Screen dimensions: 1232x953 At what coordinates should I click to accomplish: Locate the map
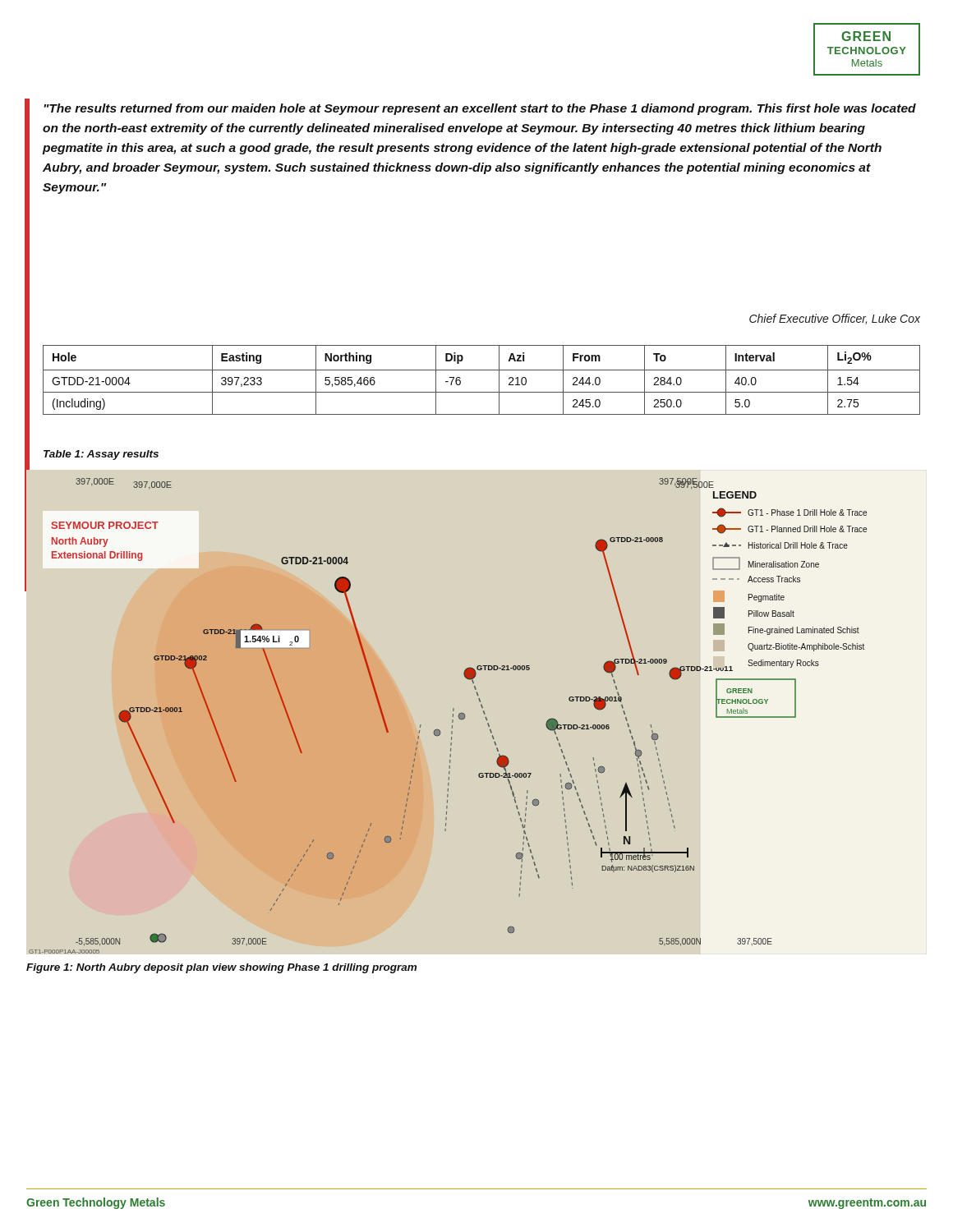tap(476, 712)
